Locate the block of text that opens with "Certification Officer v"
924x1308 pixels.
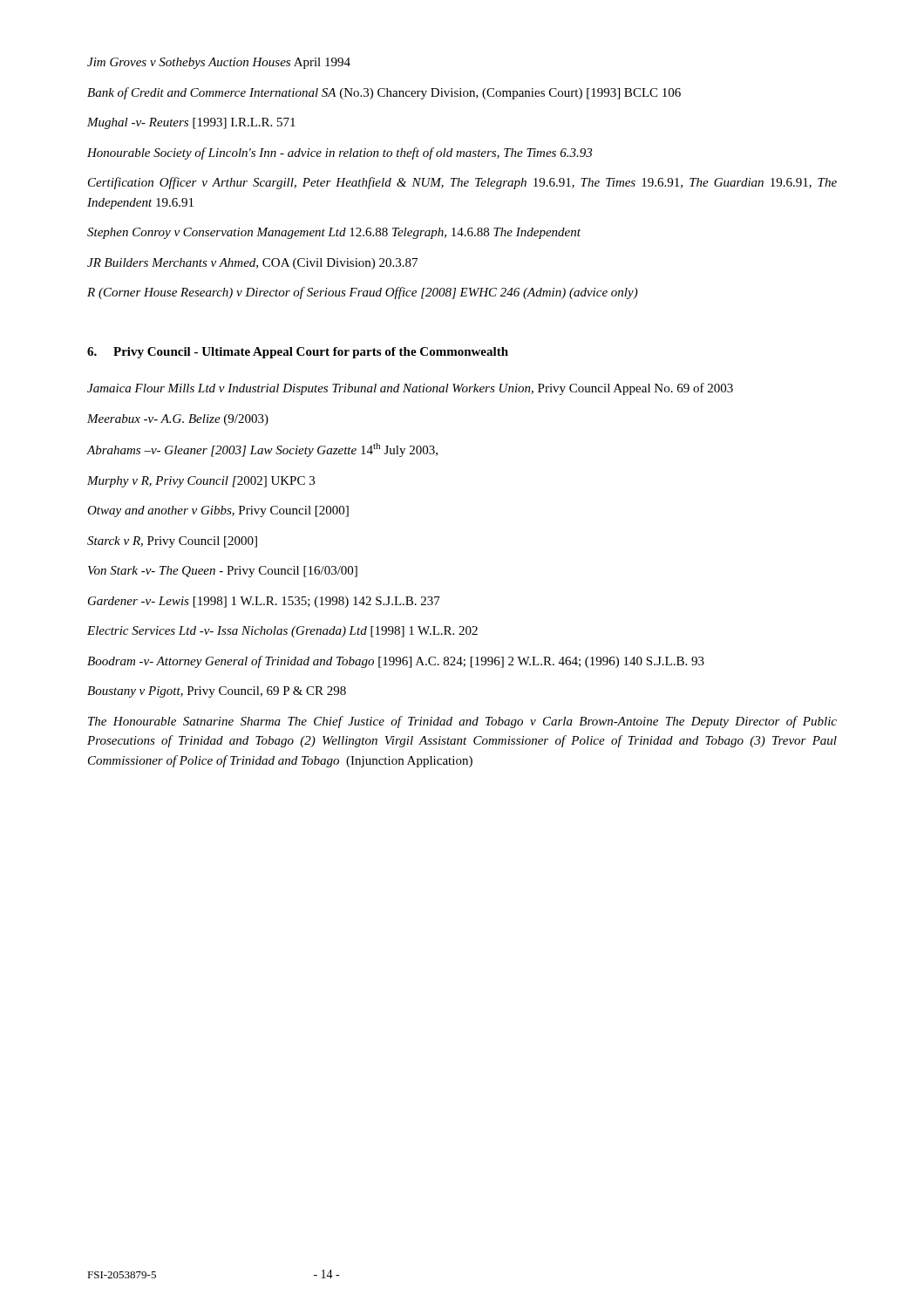pos(462,192)
